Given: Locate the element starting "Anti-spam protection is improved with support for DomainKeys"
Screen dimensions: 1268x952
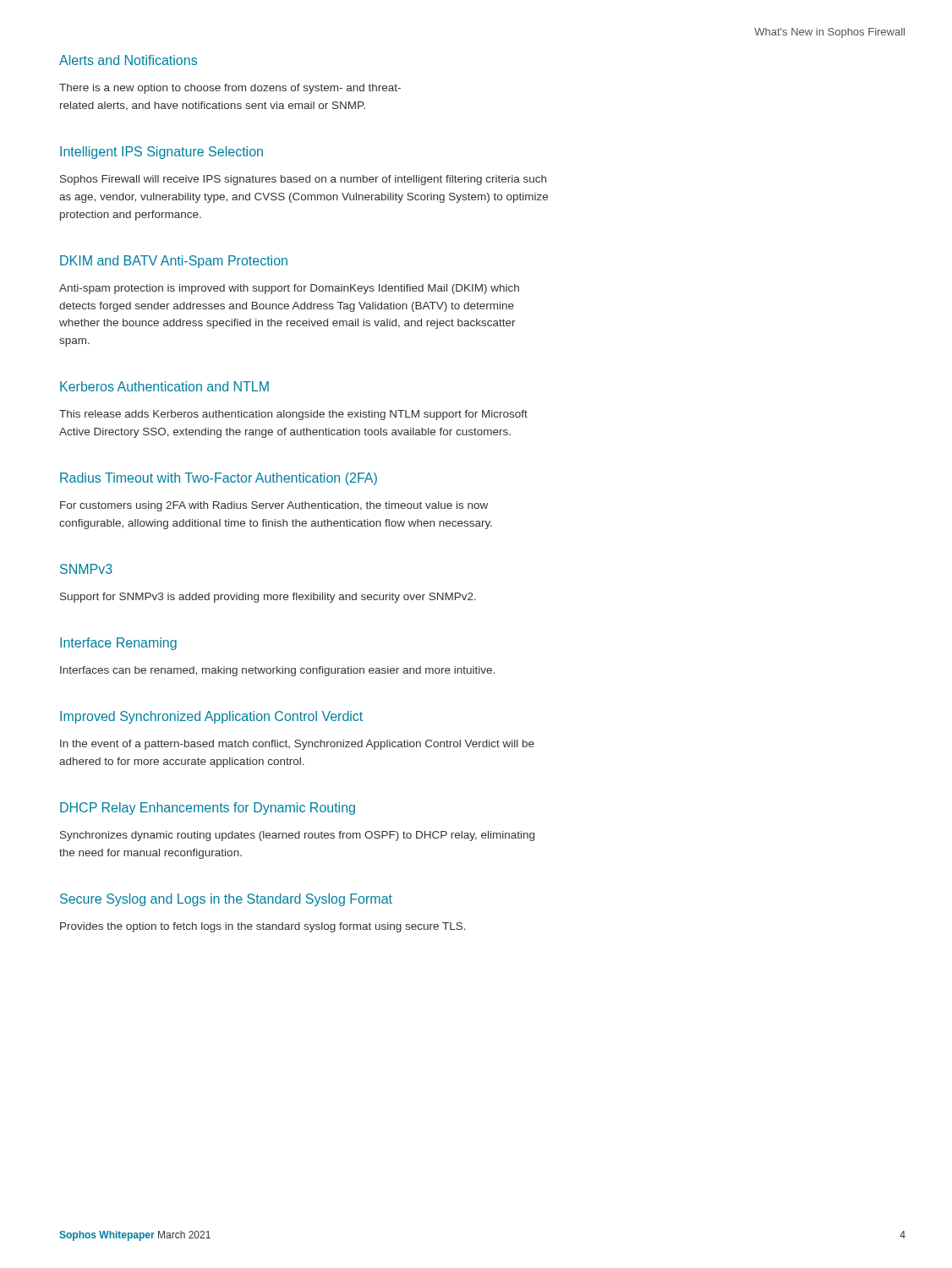Looking at the screenshot, I should pos(304,315).
